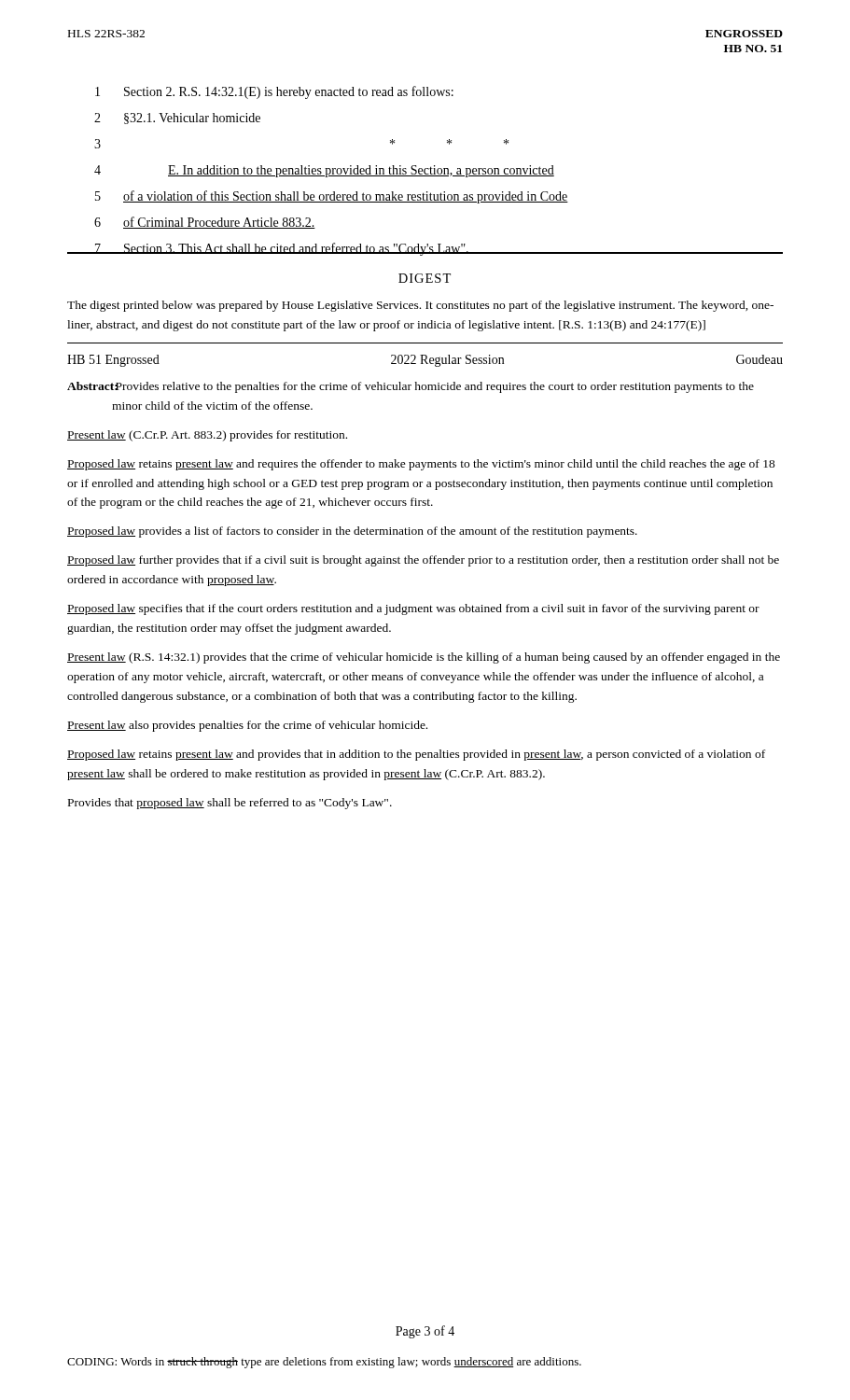Find the element starting "6 of Criminal Procedure Article 883.2."
850x1400 pixels.
205,223
